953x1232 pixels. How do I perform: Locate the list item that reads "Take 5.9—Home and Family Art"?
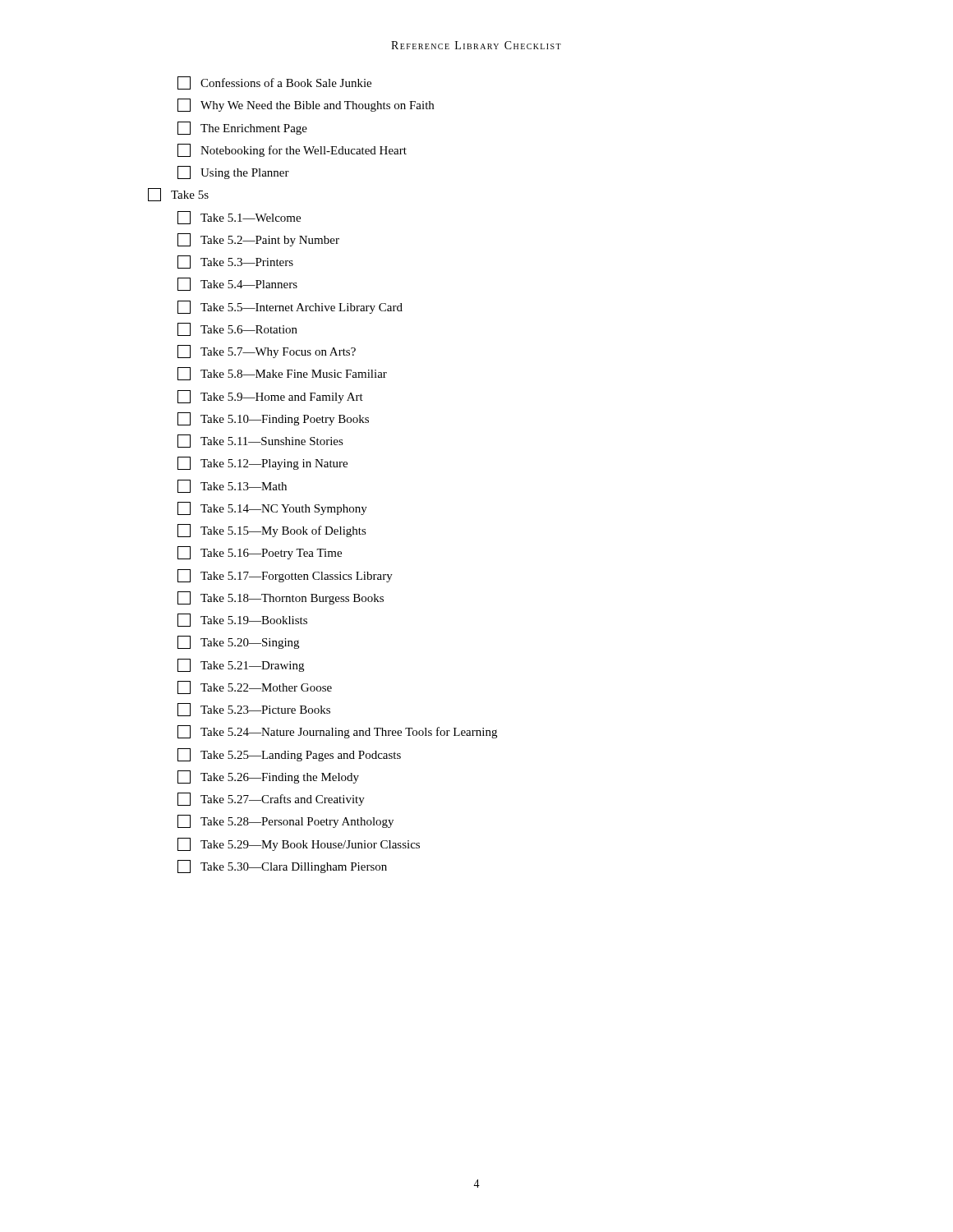click(270, 397)
